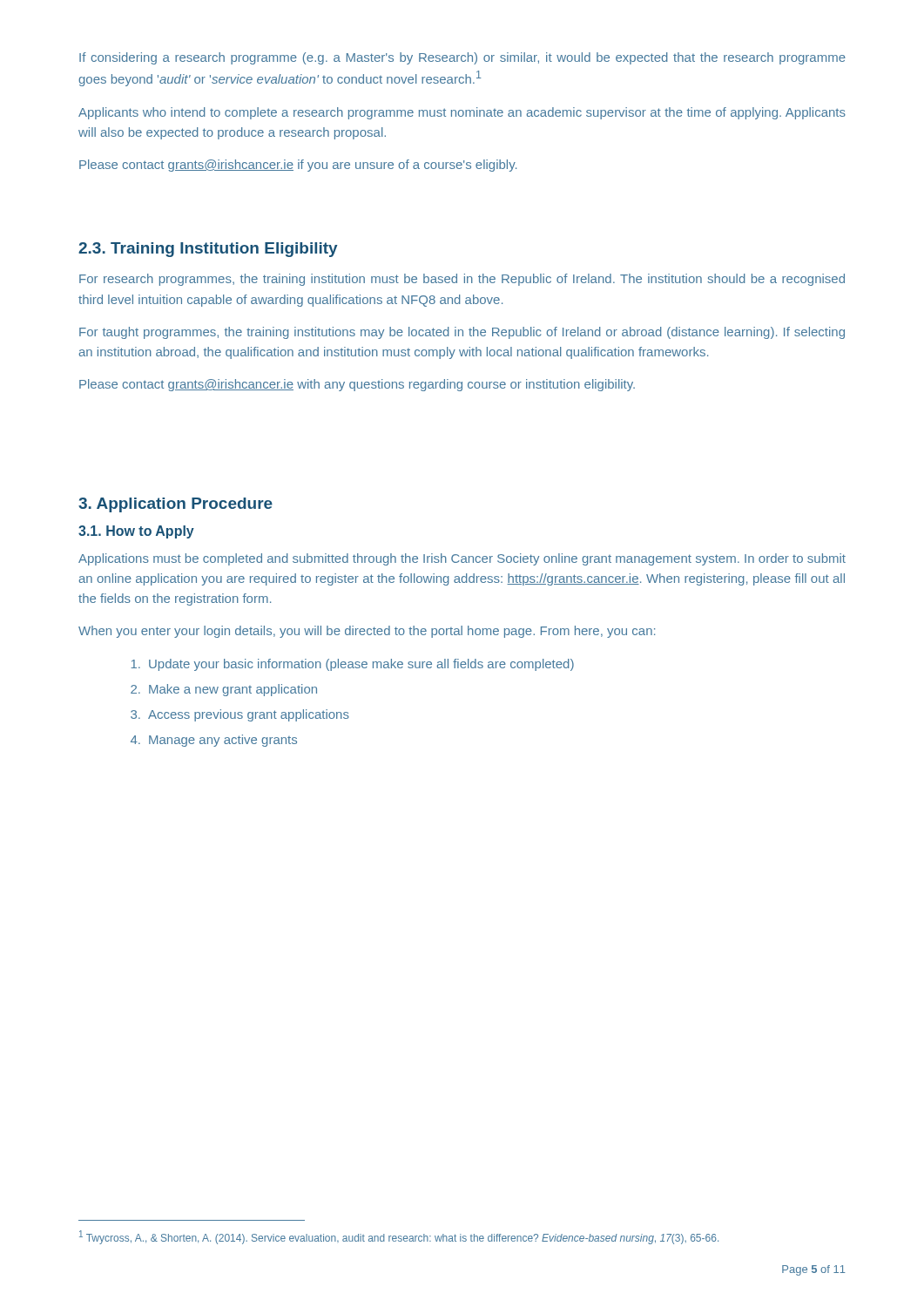Find the block on this page that starts "Applicants who intend to complete a"
The image size is (924, 1307).
coord(462,122)
